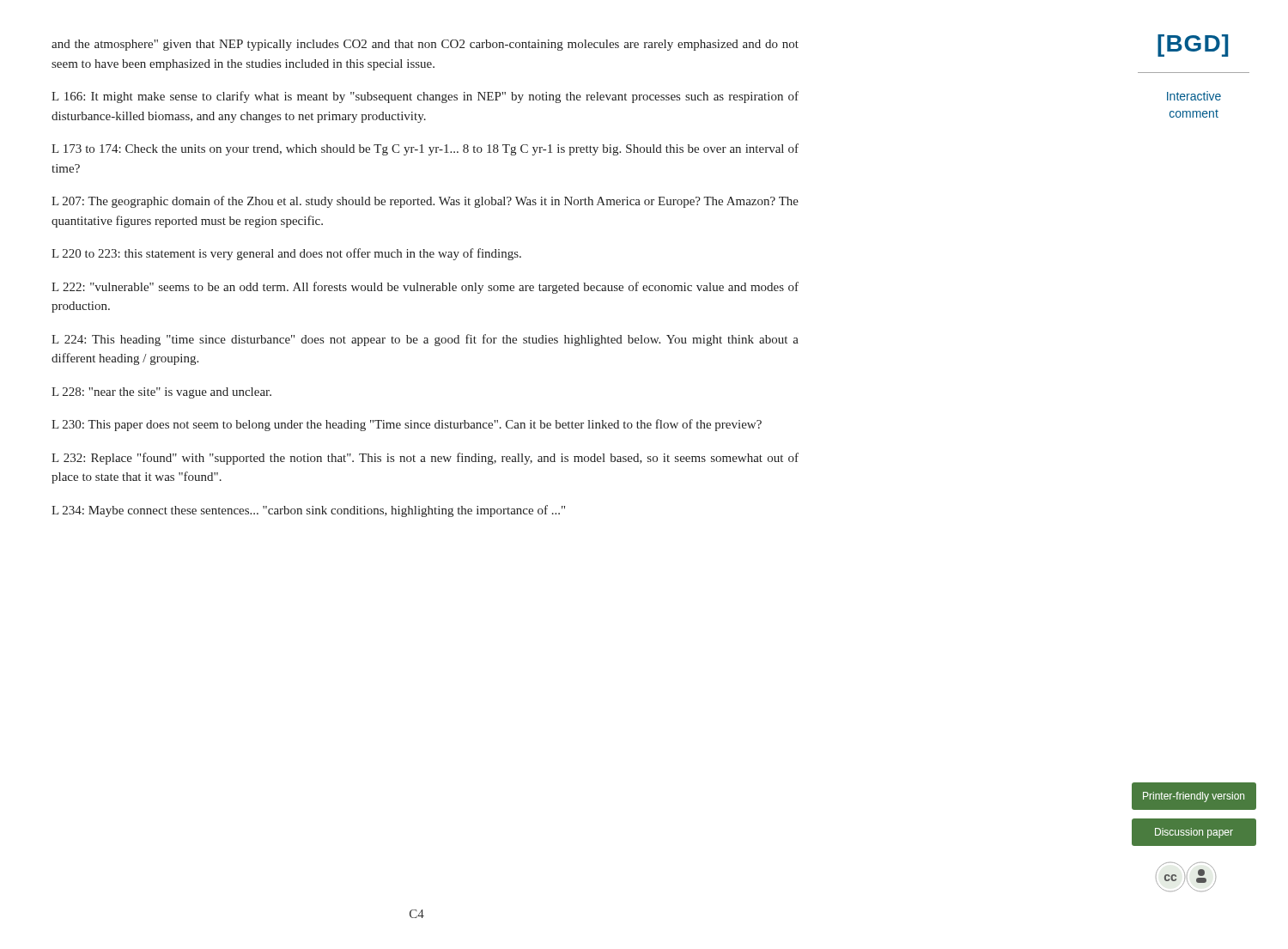Point to the block beginning "L 222: "vulnerable" seems"
Viewport: 1288px width, 949px height.
(x=425, y=296)
